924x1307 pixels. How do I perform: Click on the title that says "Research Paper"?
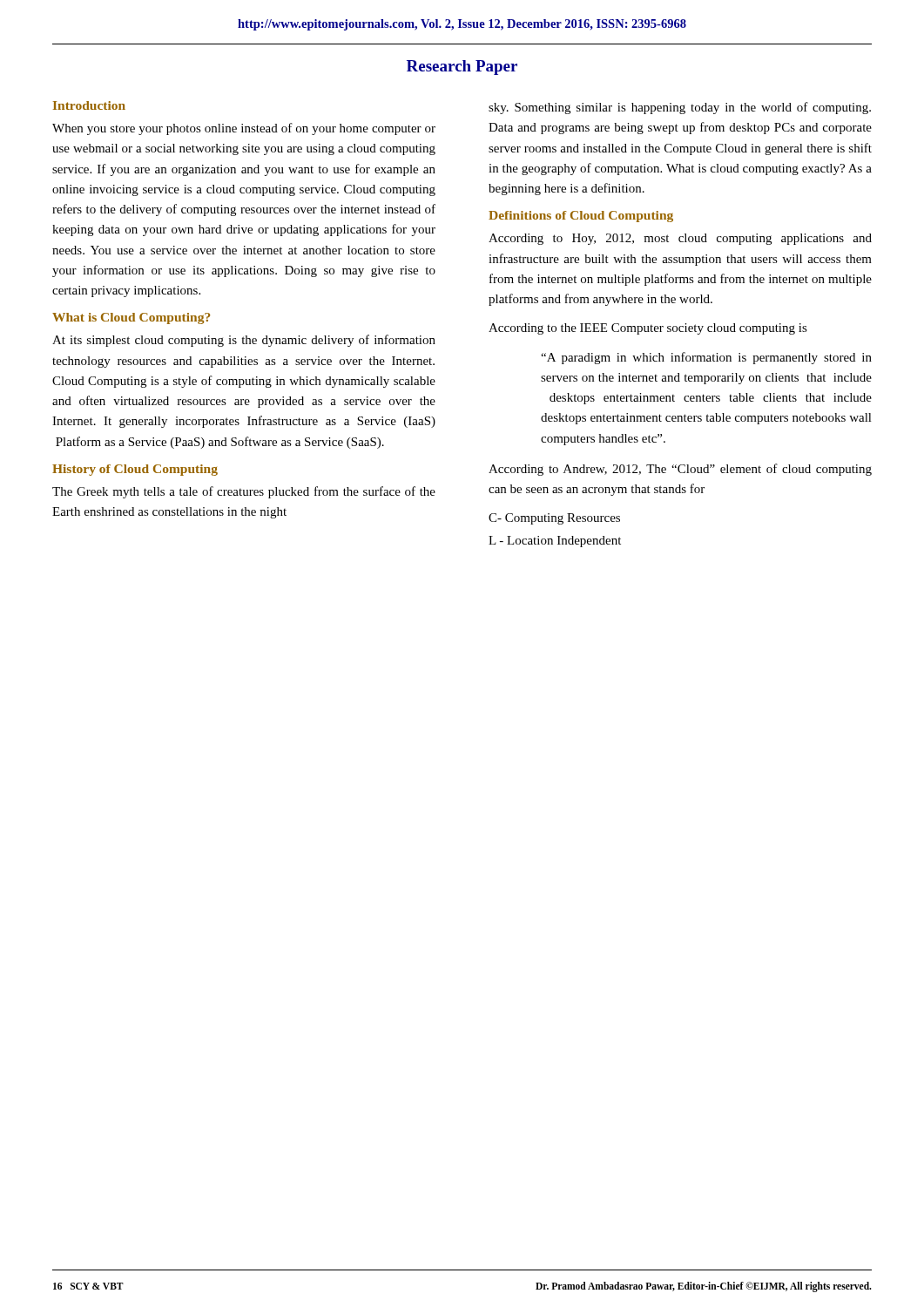[462, 66]
